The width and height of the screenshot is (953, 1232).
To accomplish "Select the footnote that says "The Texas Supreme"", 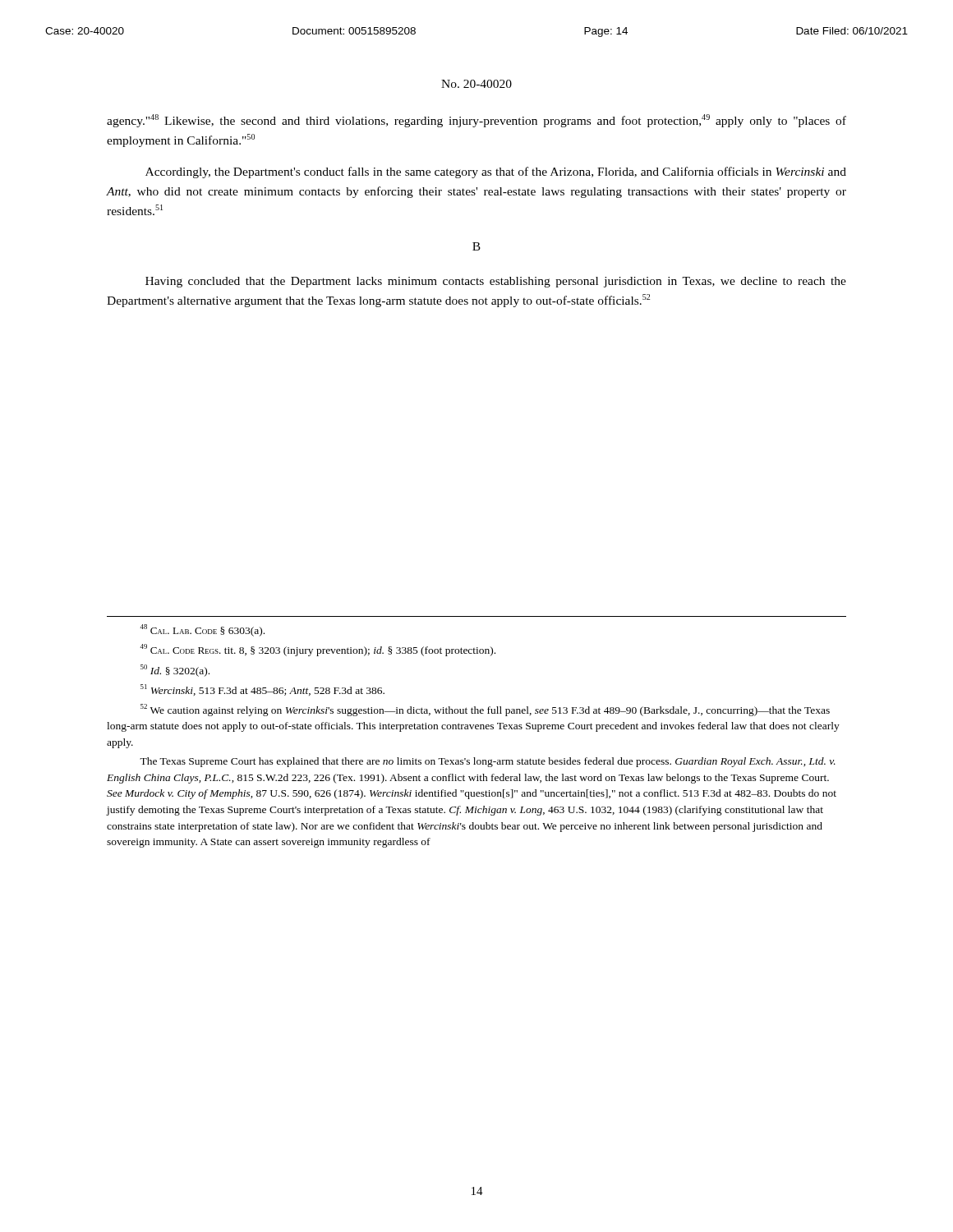I will pyautogui.click(x=472, y=801).
